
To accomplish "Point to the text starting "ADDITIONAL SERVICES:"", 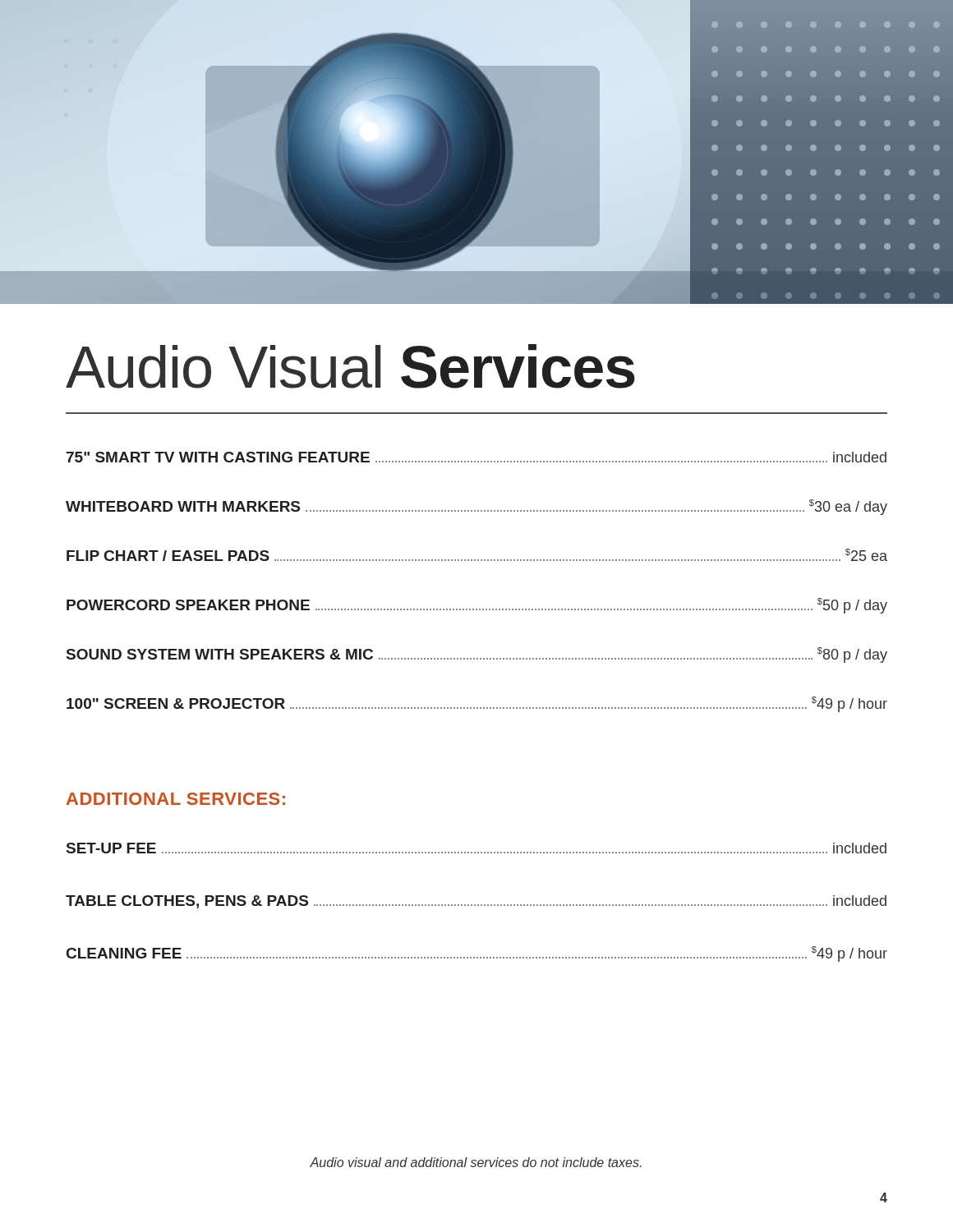I will point(176,799).
